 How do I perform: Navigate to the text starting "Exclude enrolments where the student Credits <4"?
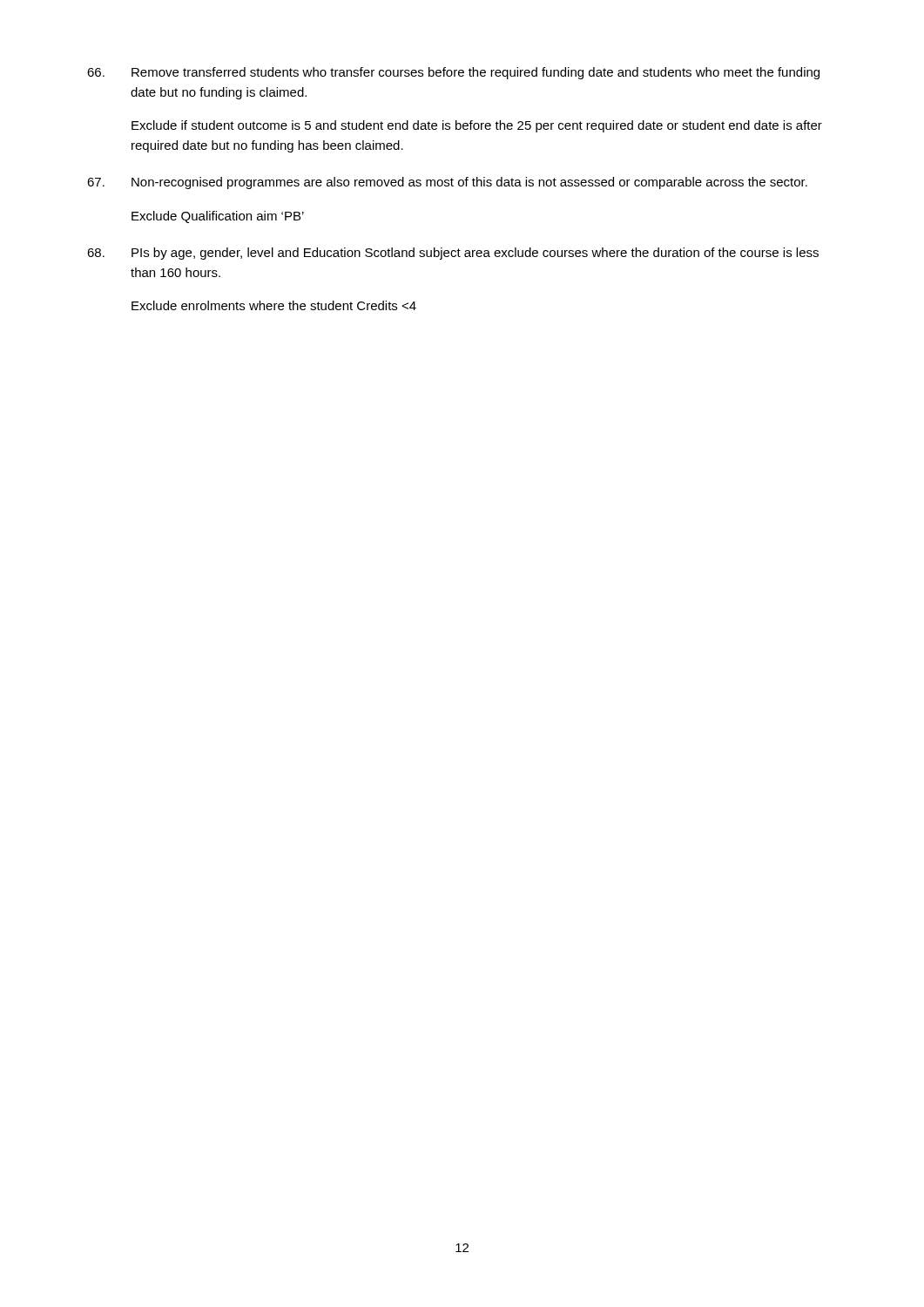click(x=274, y=305)
